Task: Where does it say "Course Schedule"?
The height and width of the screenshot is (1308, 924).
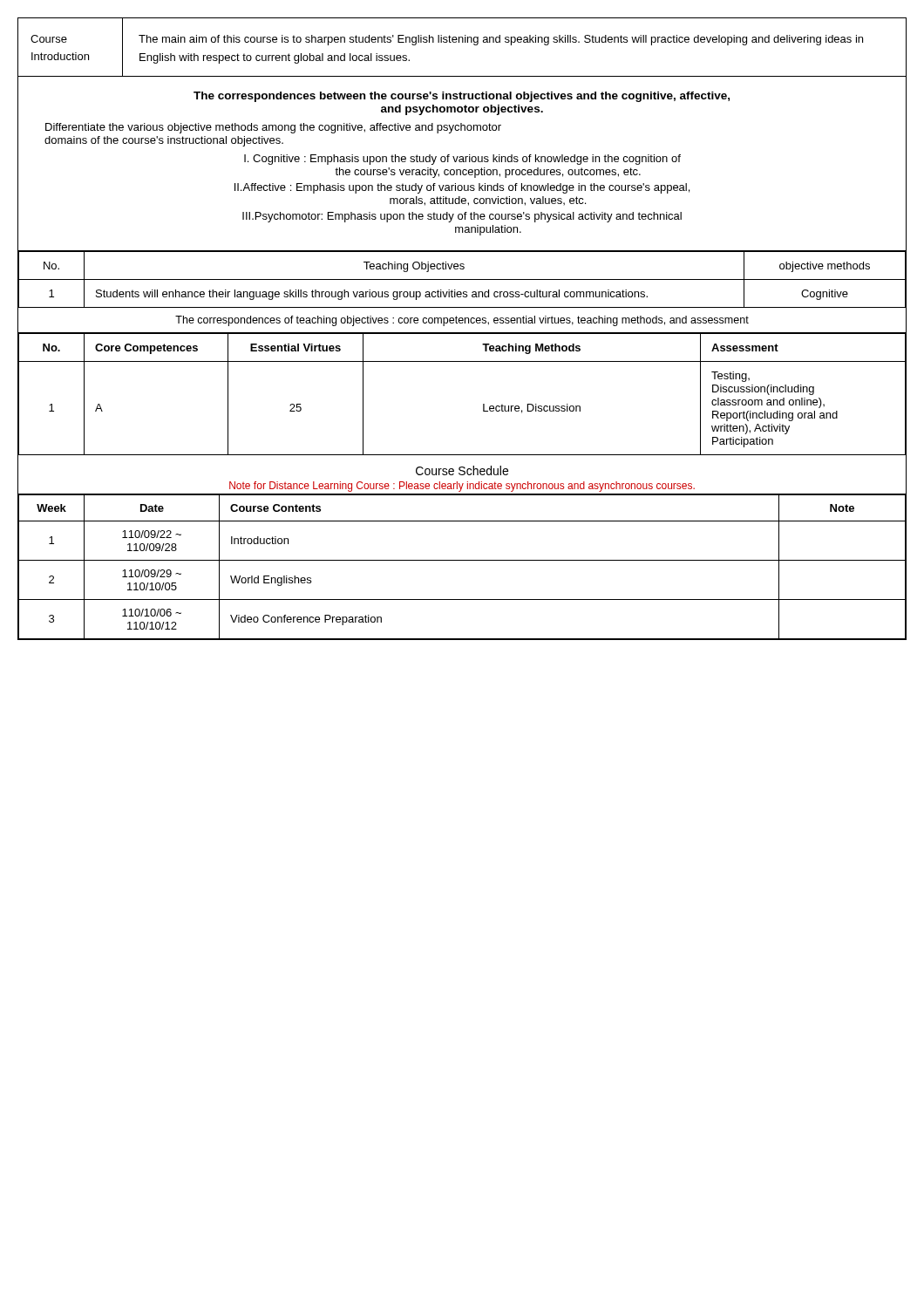Action: 462,471
